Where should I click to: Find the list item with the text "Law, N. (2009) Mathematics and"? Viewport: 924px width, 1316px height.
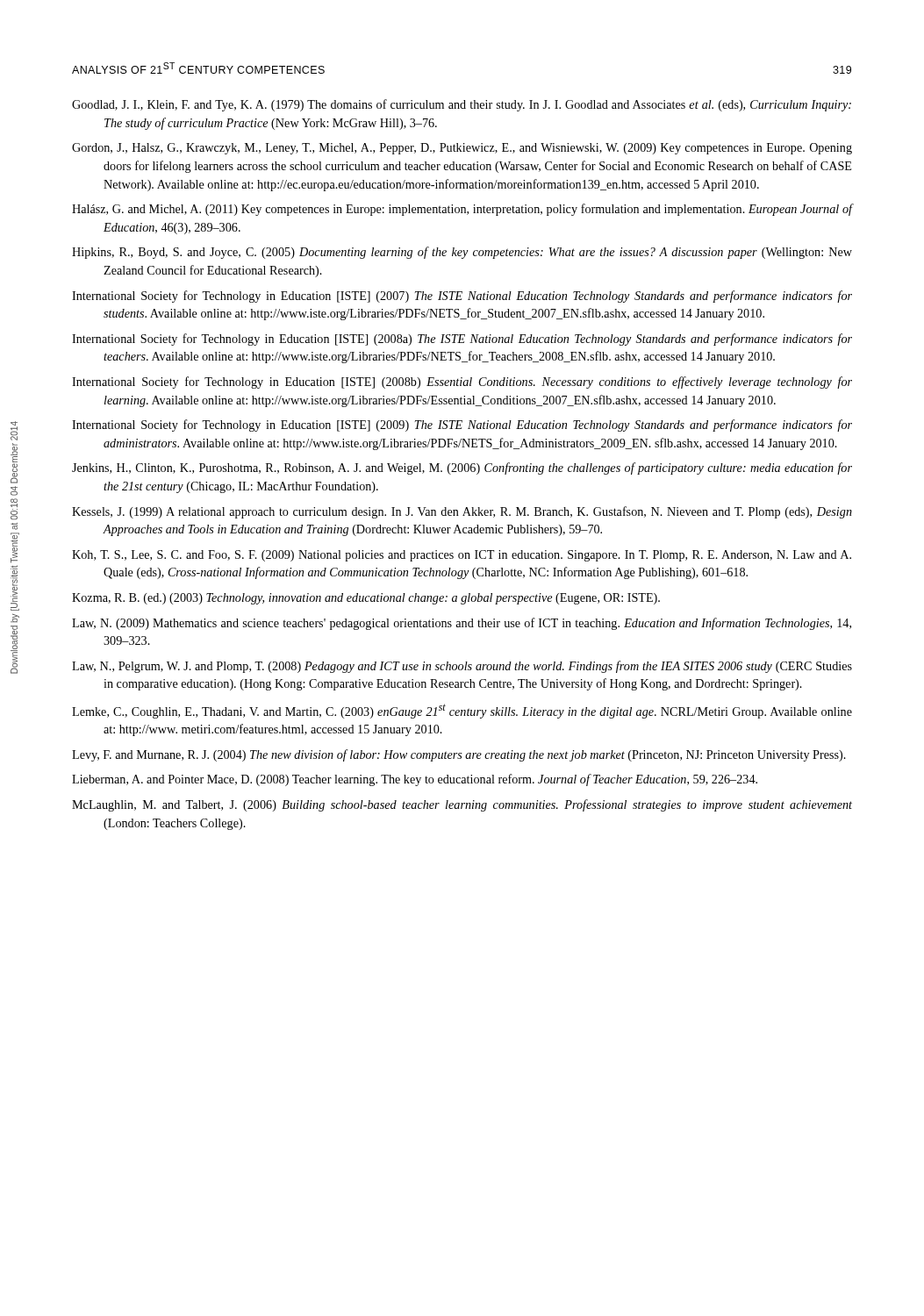coord(462,632)
